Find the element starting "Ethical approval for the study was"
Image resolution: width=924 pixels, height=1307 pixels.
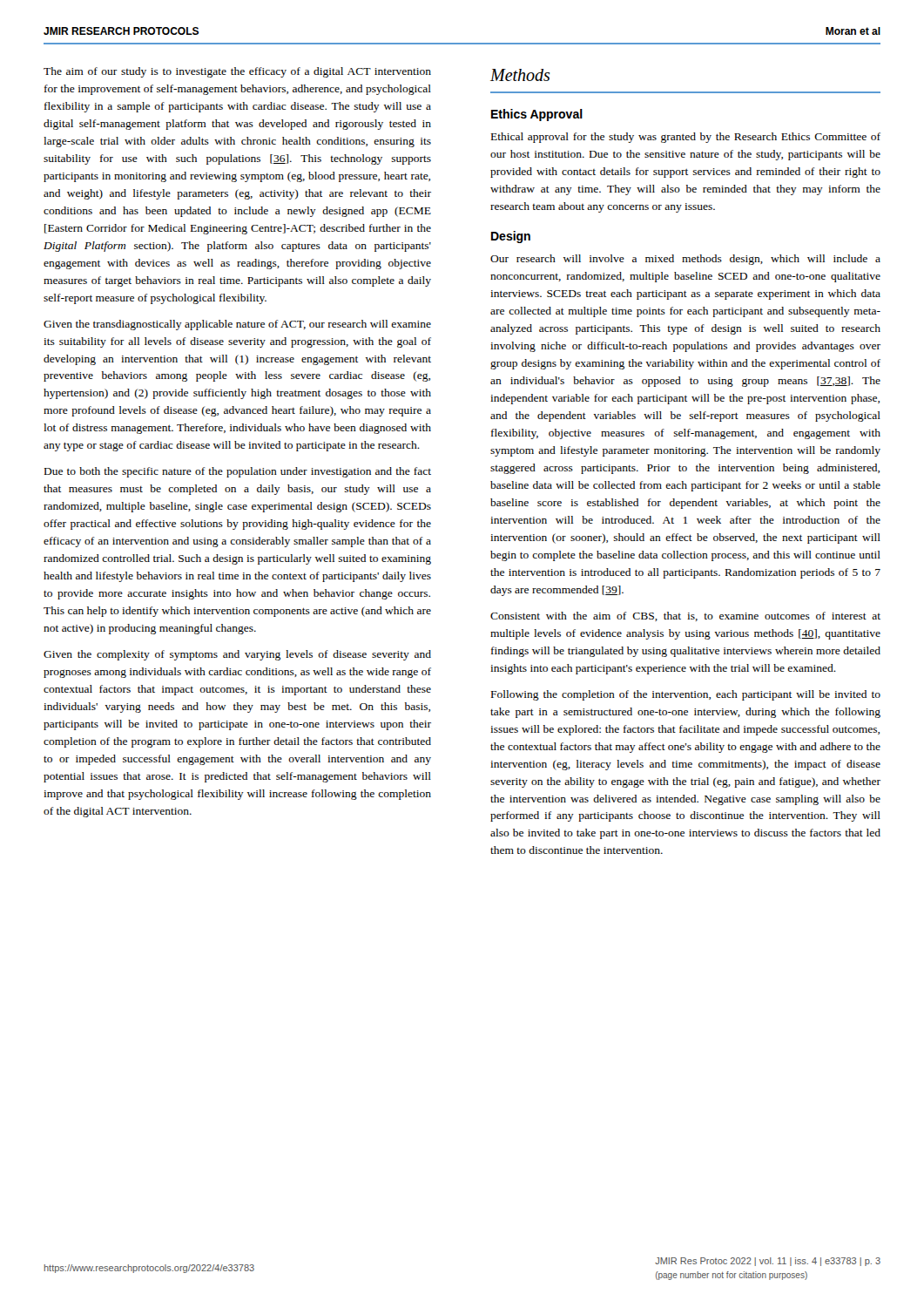point(685,172)
